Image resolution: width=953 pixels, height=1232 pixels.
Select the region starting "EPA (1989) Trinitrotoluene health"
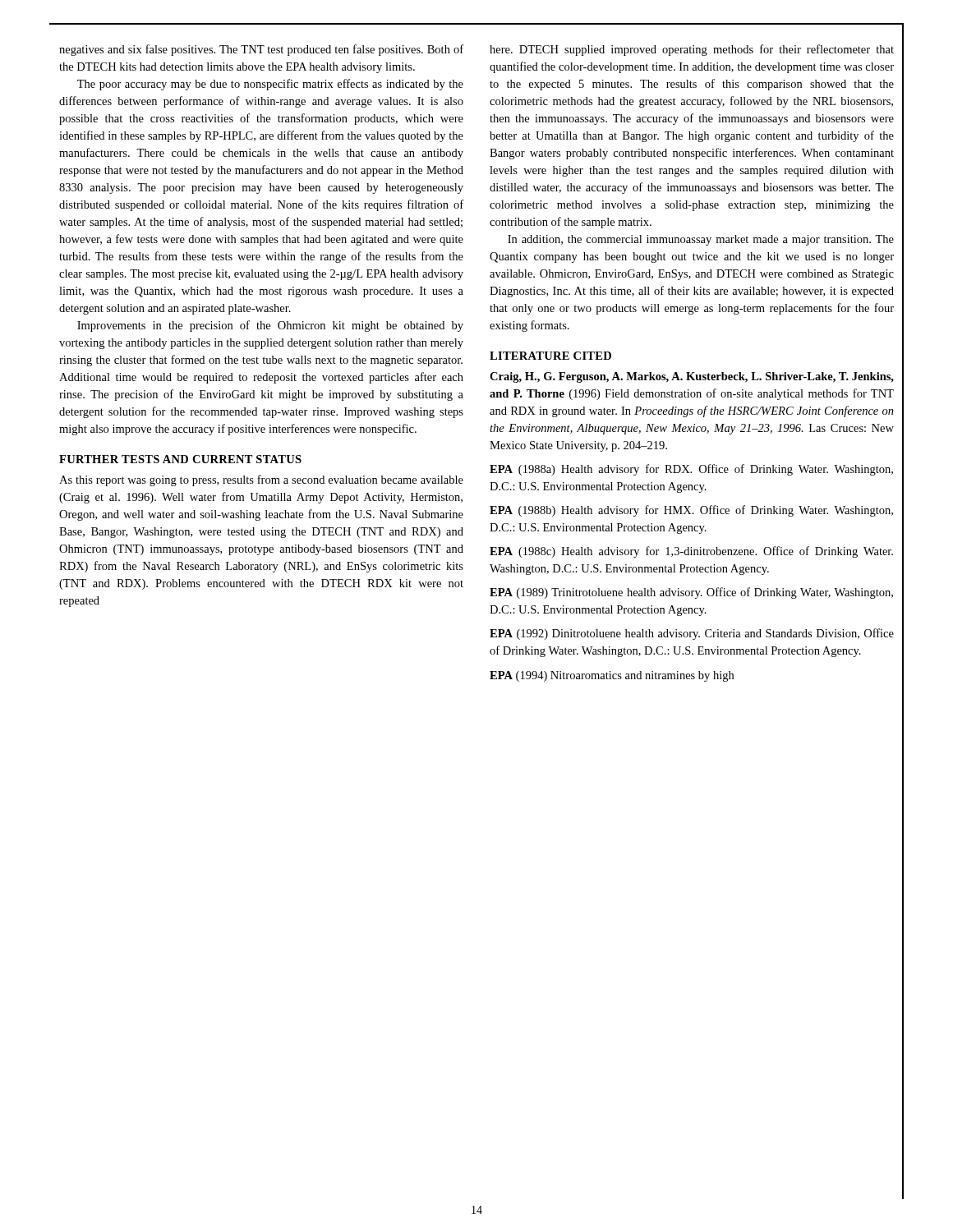(x=692, y=601)
